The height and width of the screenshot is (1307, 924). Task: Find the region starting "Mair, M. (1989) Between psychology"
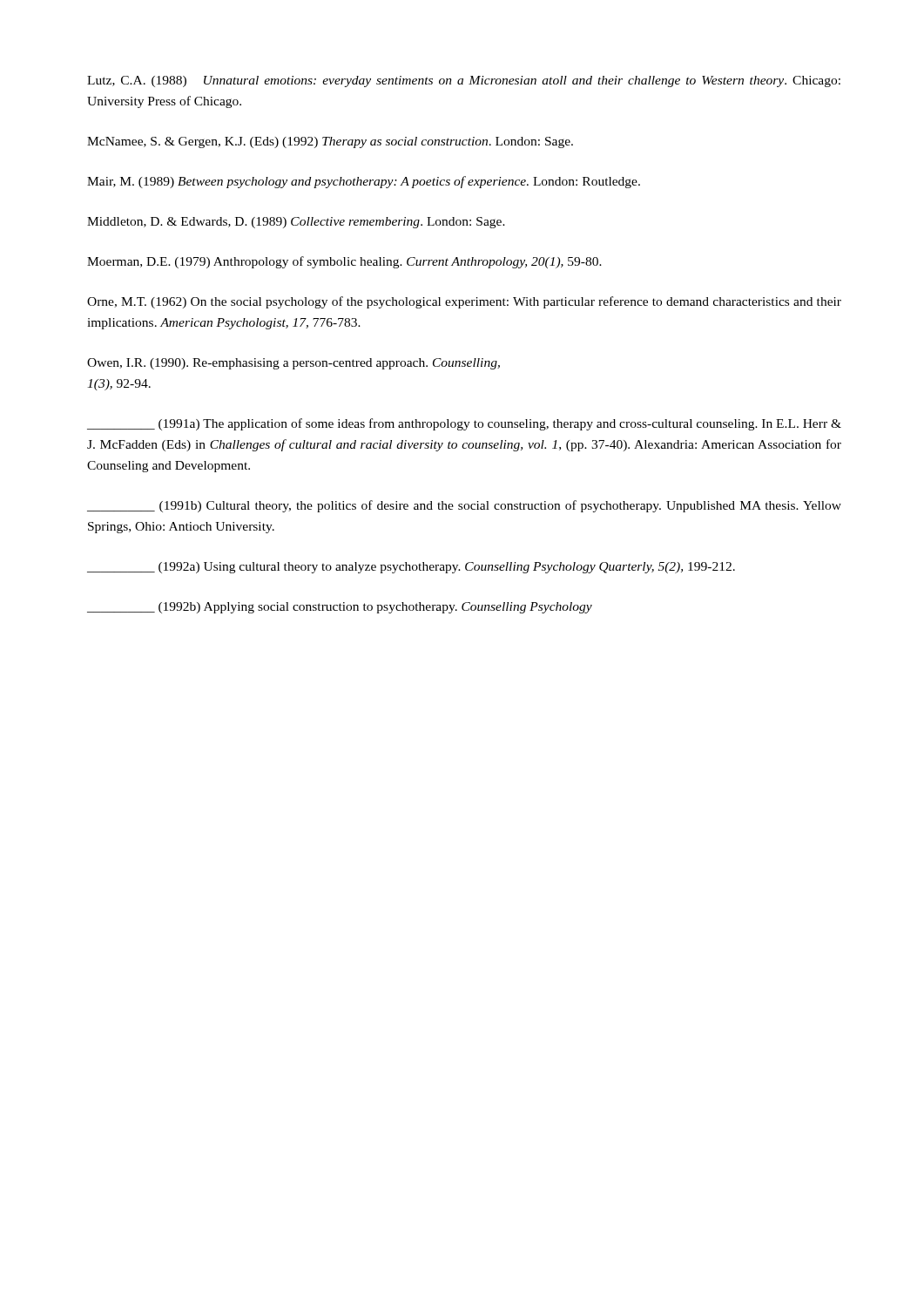(x=364, y=181)
